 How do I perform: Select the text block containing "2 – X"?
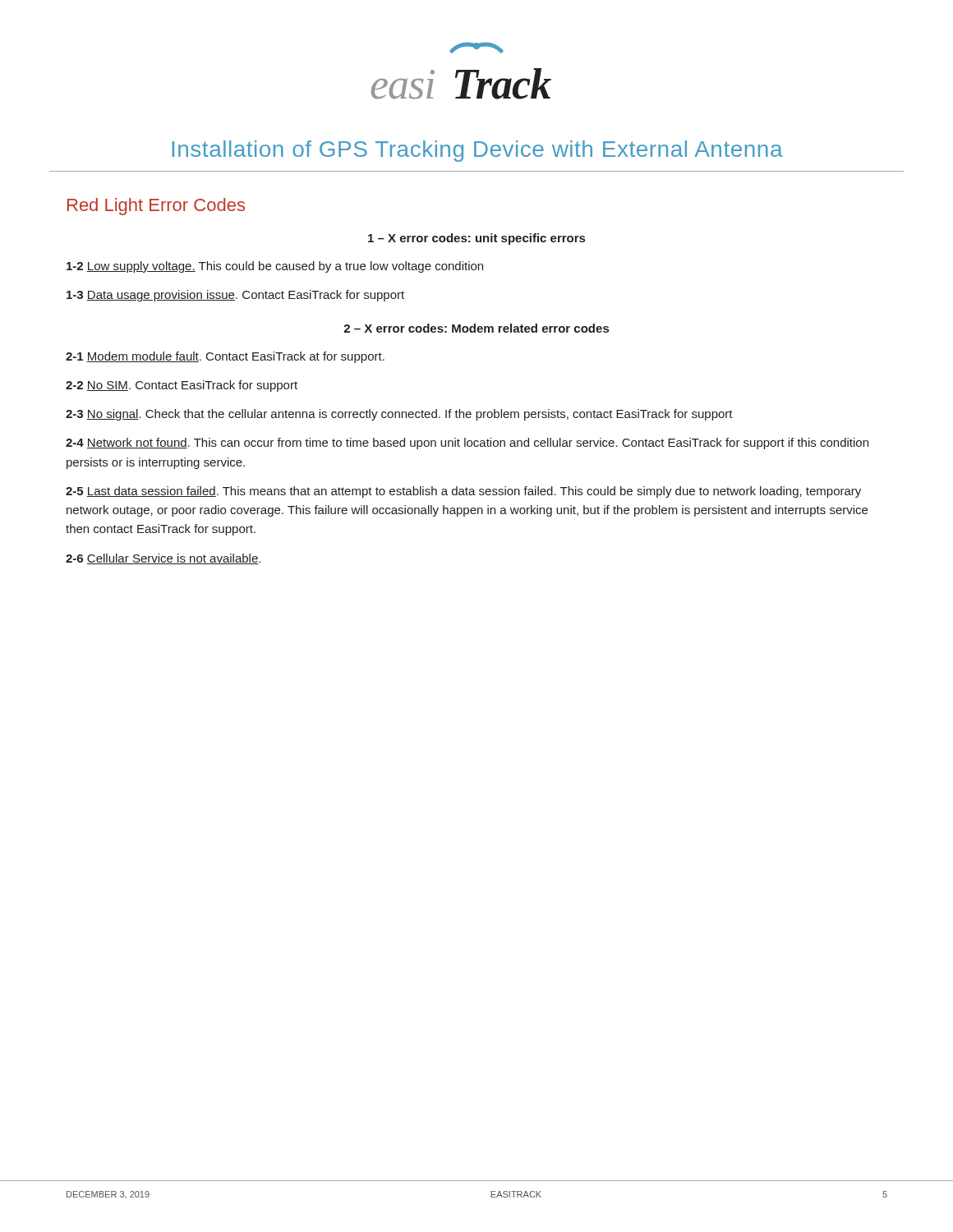point(476,328)
